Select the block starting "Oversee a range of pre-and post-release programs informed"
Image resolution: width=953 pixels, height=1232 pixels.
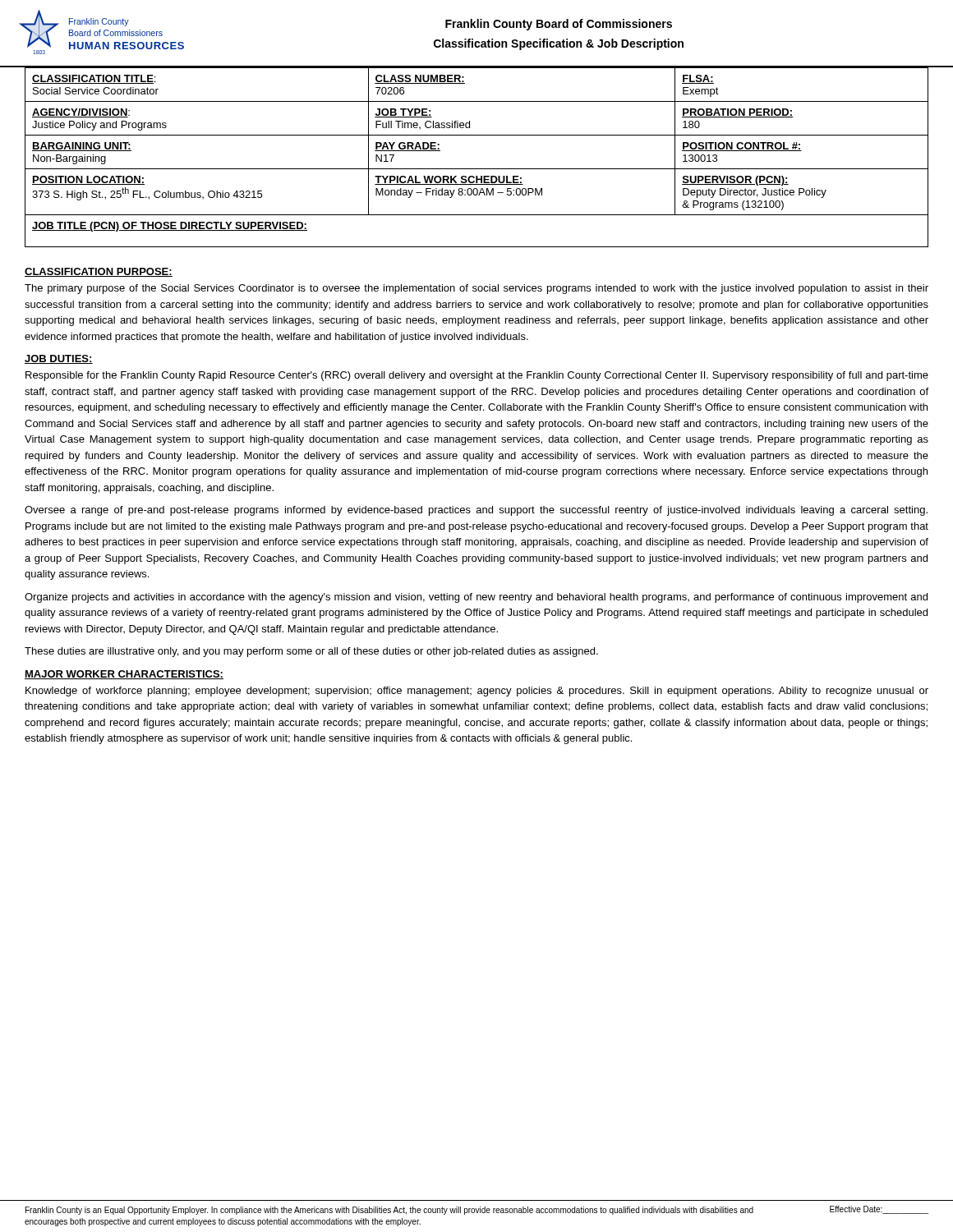[x=476, y=542]
